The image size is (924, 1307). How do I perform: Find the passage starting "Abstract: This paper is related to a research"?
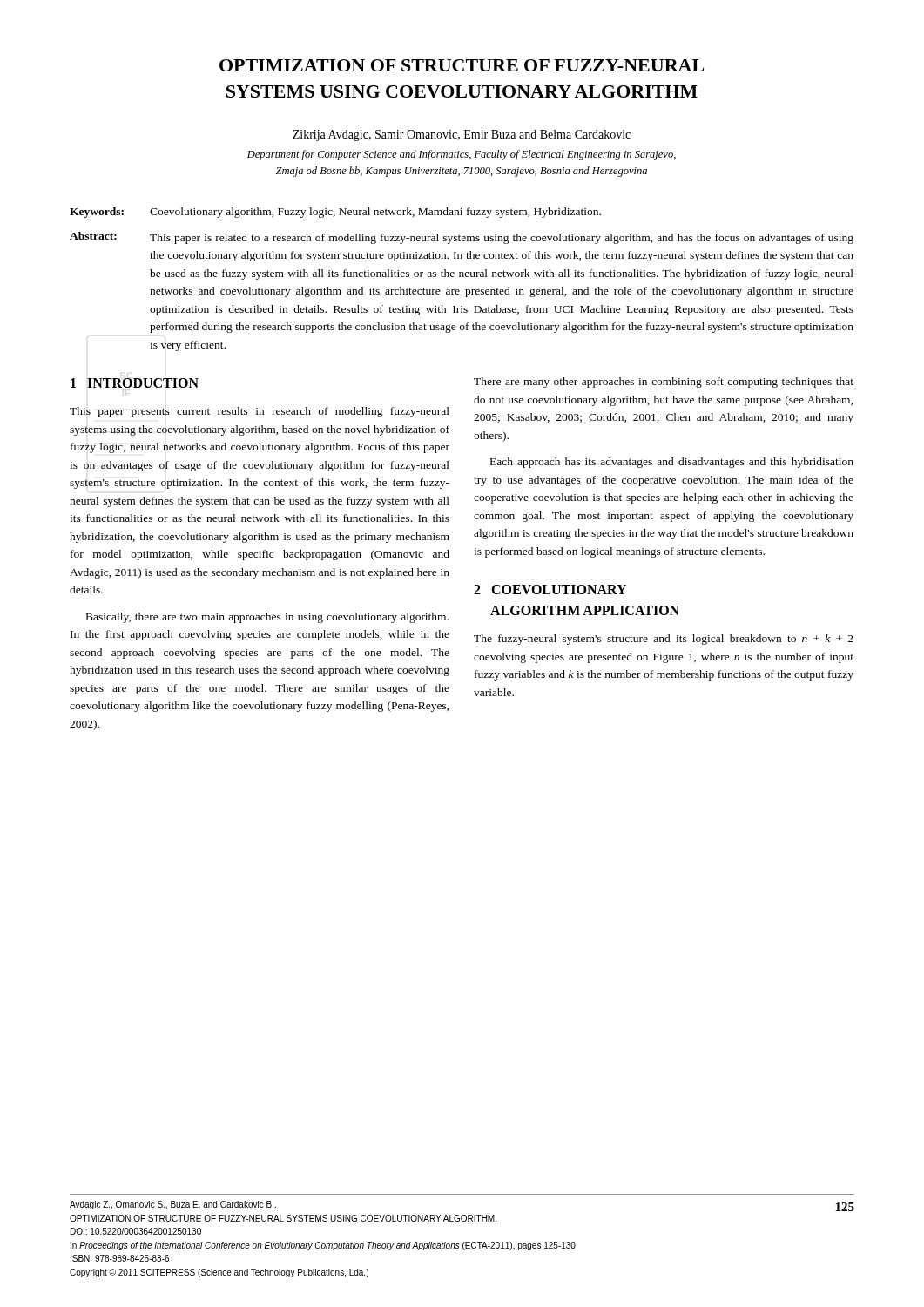(462, 291)
